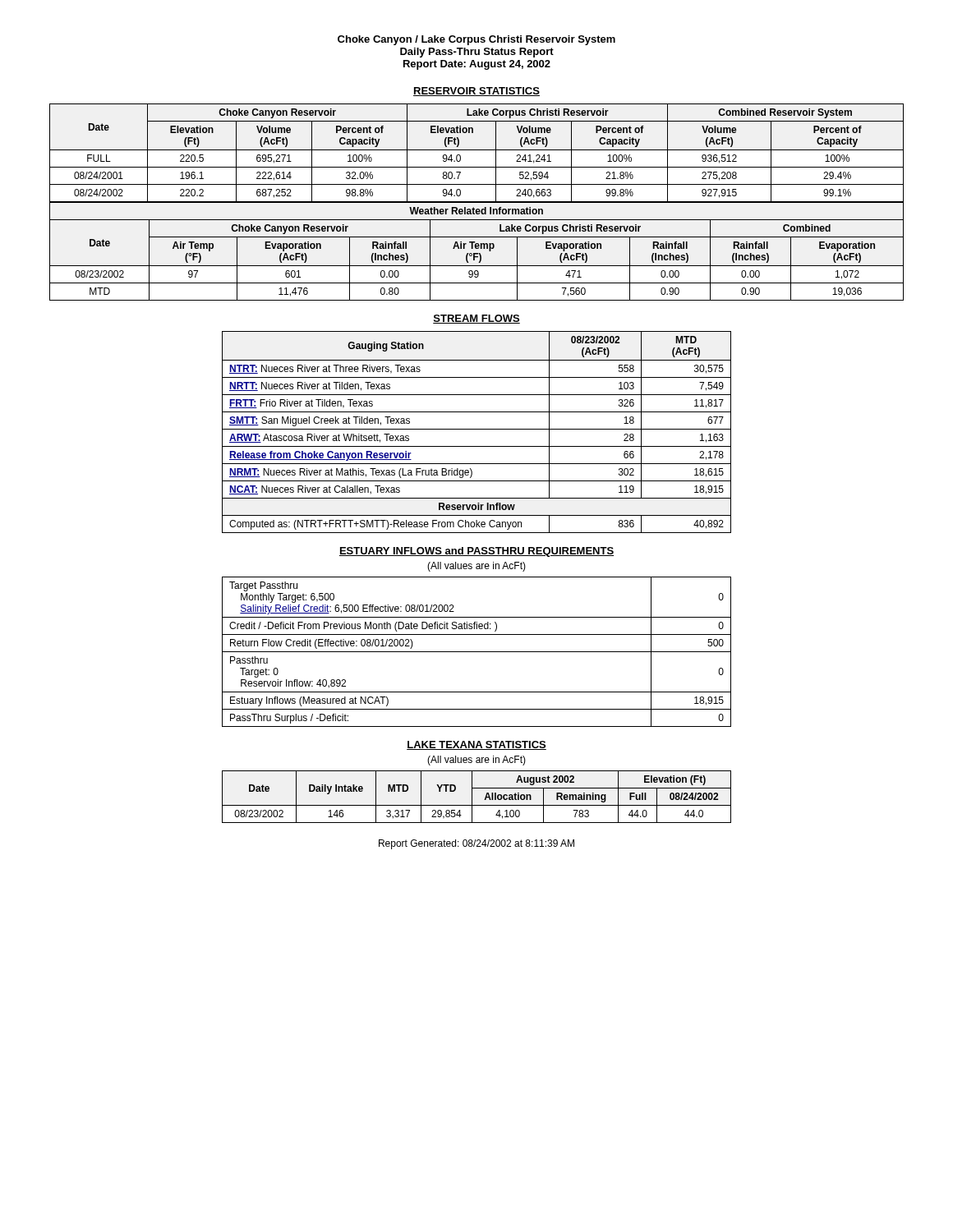The image size is (953, 1232).
Task: Locate the table with the text "PassThru Surplus / -Deficit:"
Action: 476,652
